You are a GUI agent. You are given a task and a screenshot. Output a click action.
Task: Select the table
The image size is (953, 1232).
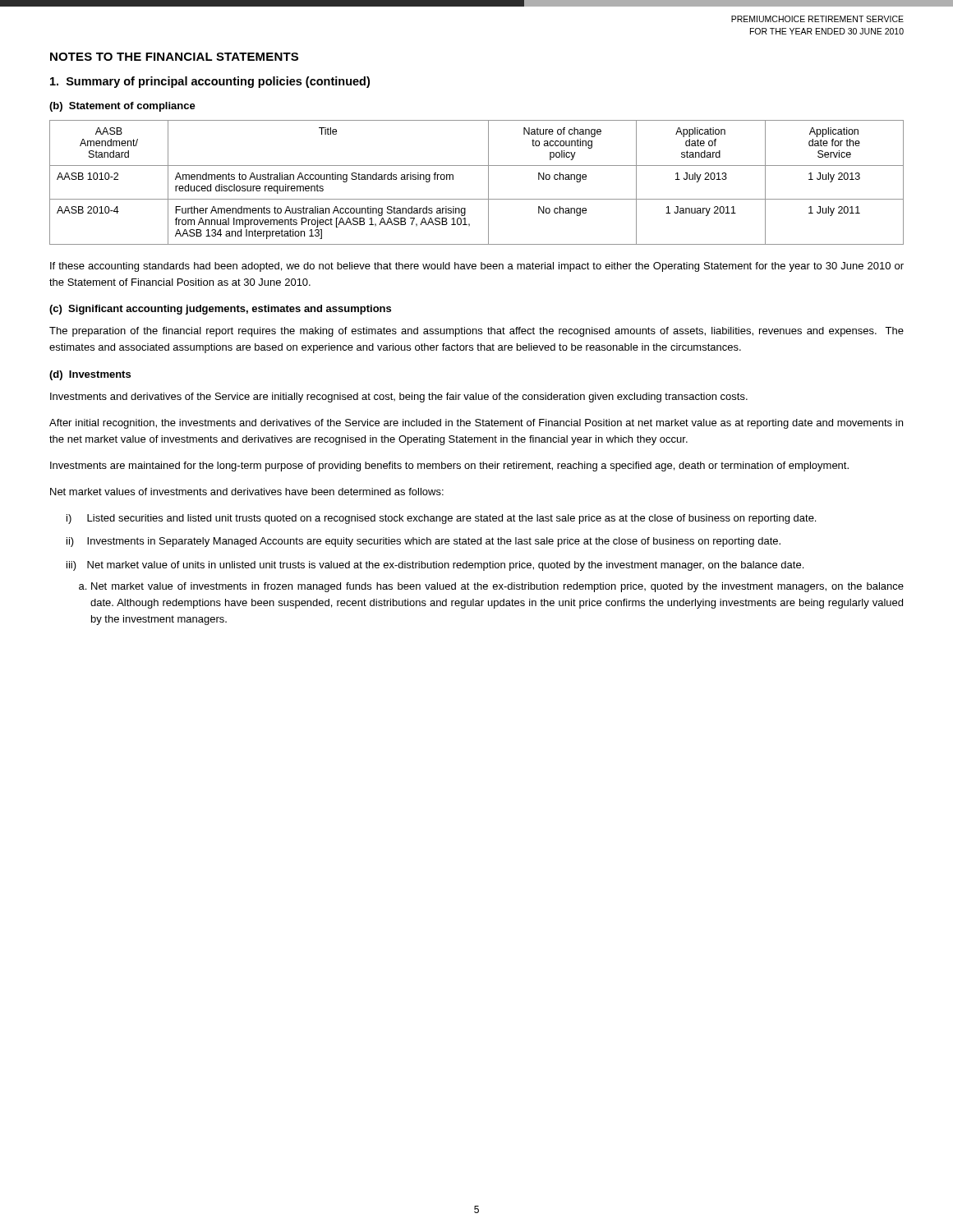tap(476, 182)
